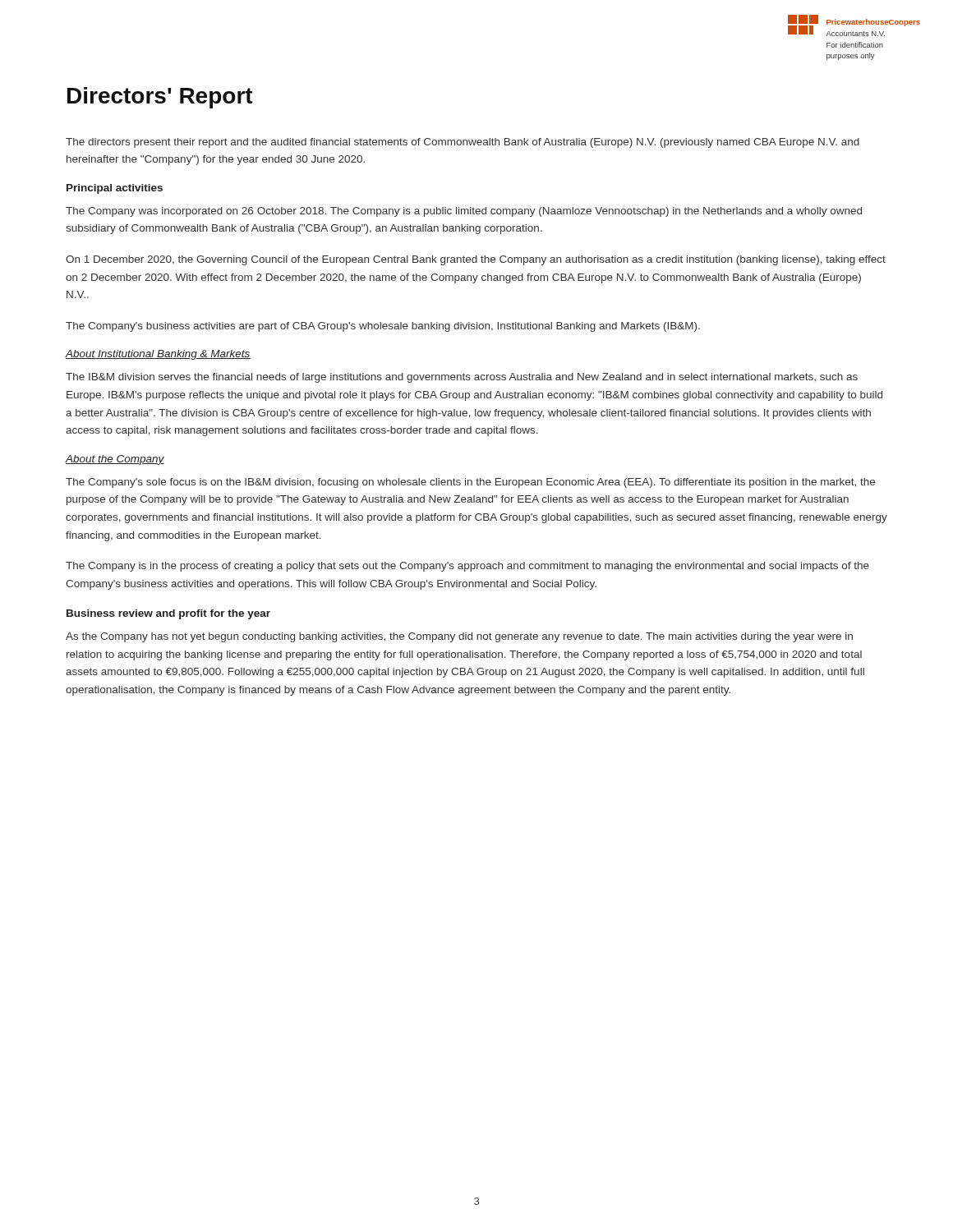
Task: Point to the text starting "About the Company"
Action: (x=115, y=458)
